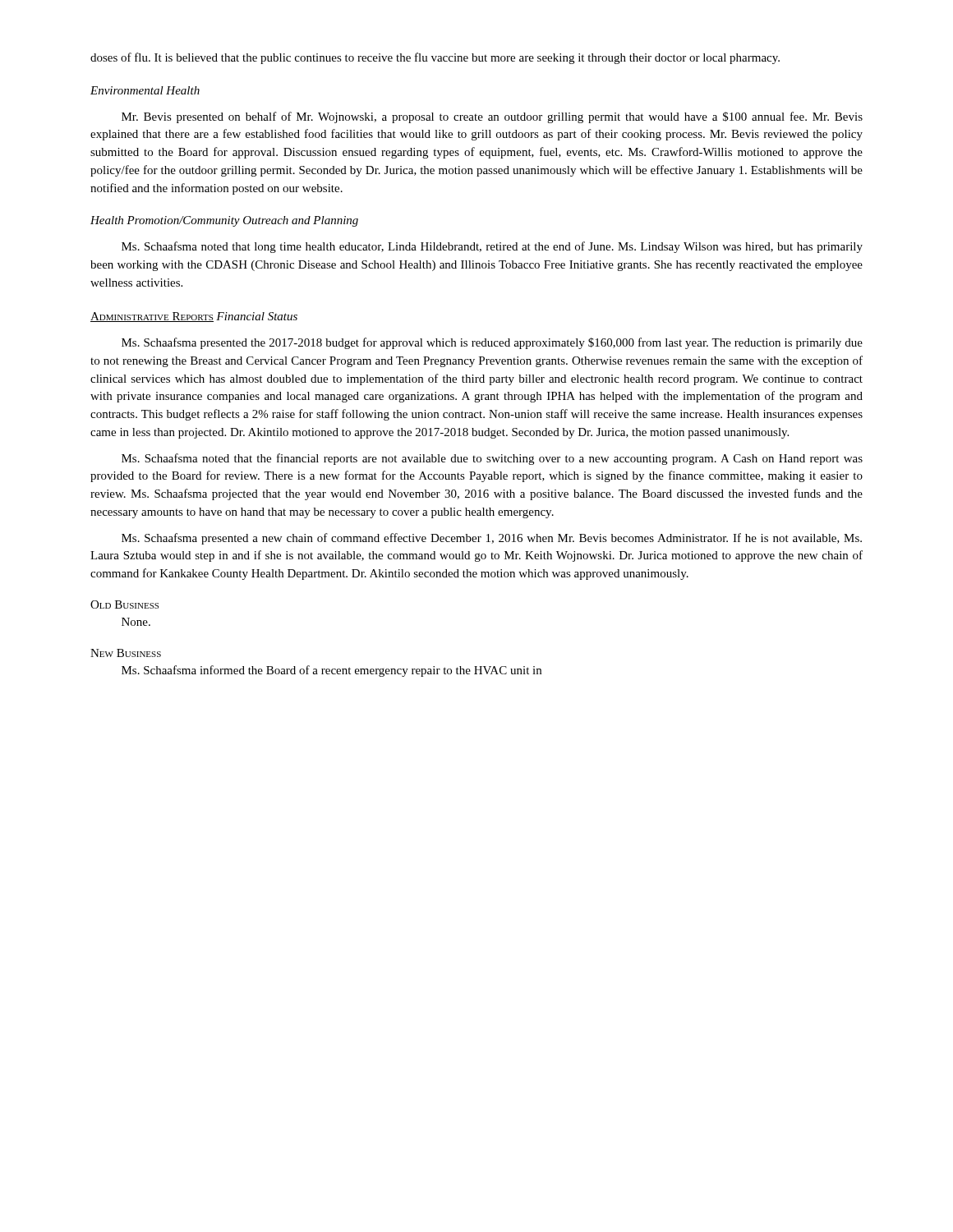Locate the region starting "Mr. Bevis presented on behalf of"
The height and width of the screenshot is (1232, 953).
click(476, 153)
